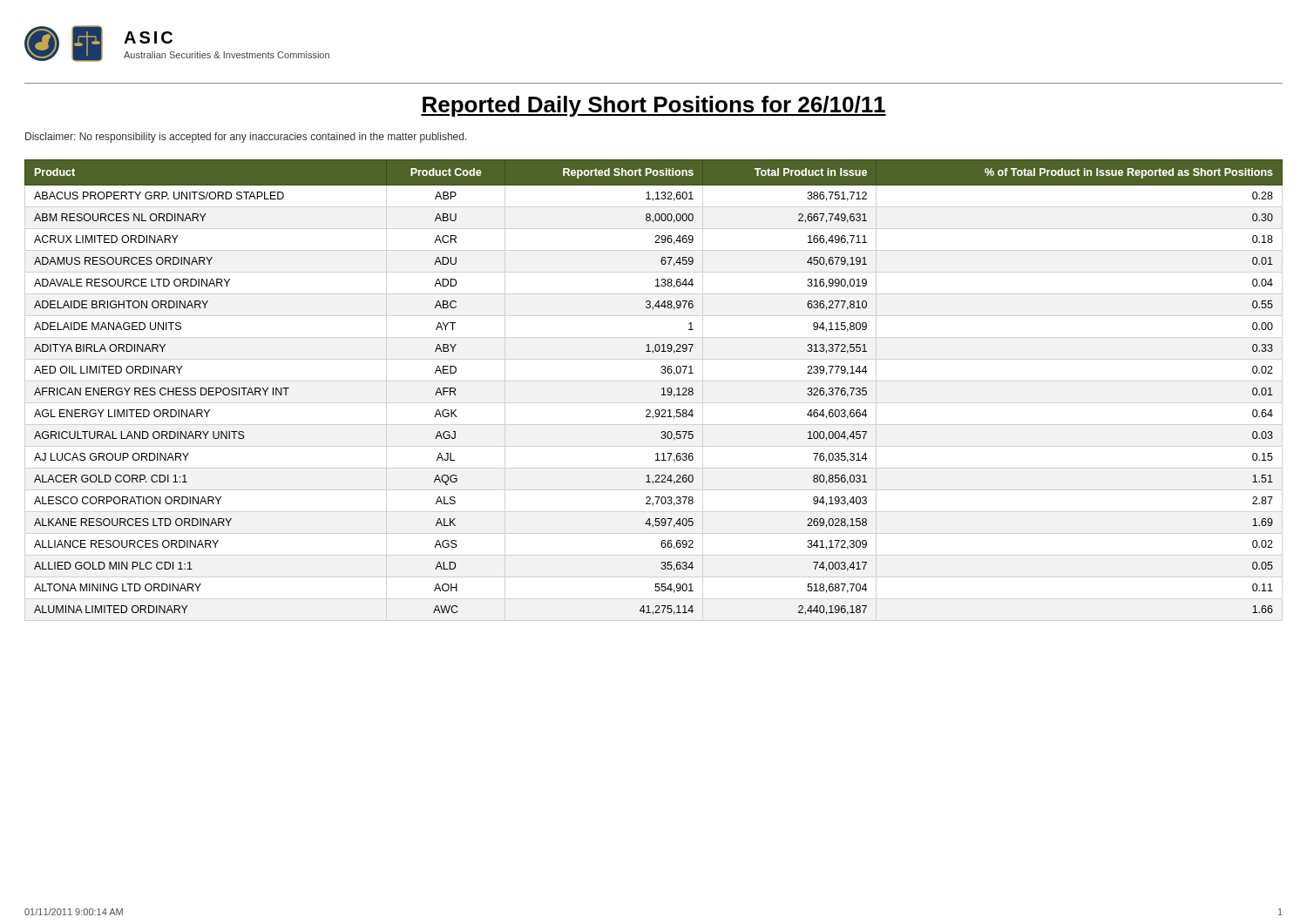Viewport: 1307px width, 924px height.
Task: Find the table that mentions "AGRICULTURAL LAND ORDINARY"
Action: [654, 525]
